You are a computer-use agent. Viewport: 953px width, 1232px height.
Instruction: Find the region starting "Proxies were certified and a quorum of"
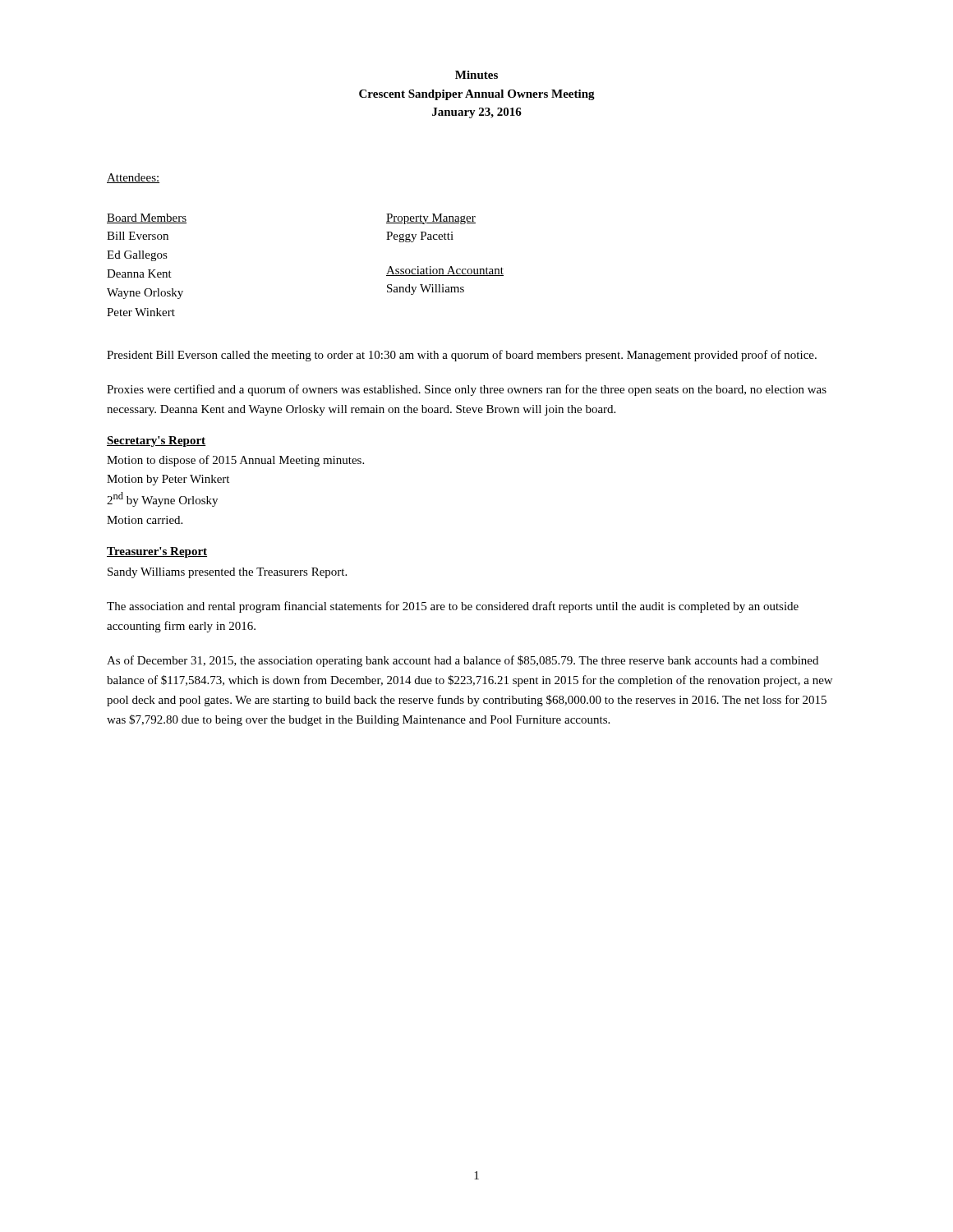(x=467, y=399)
